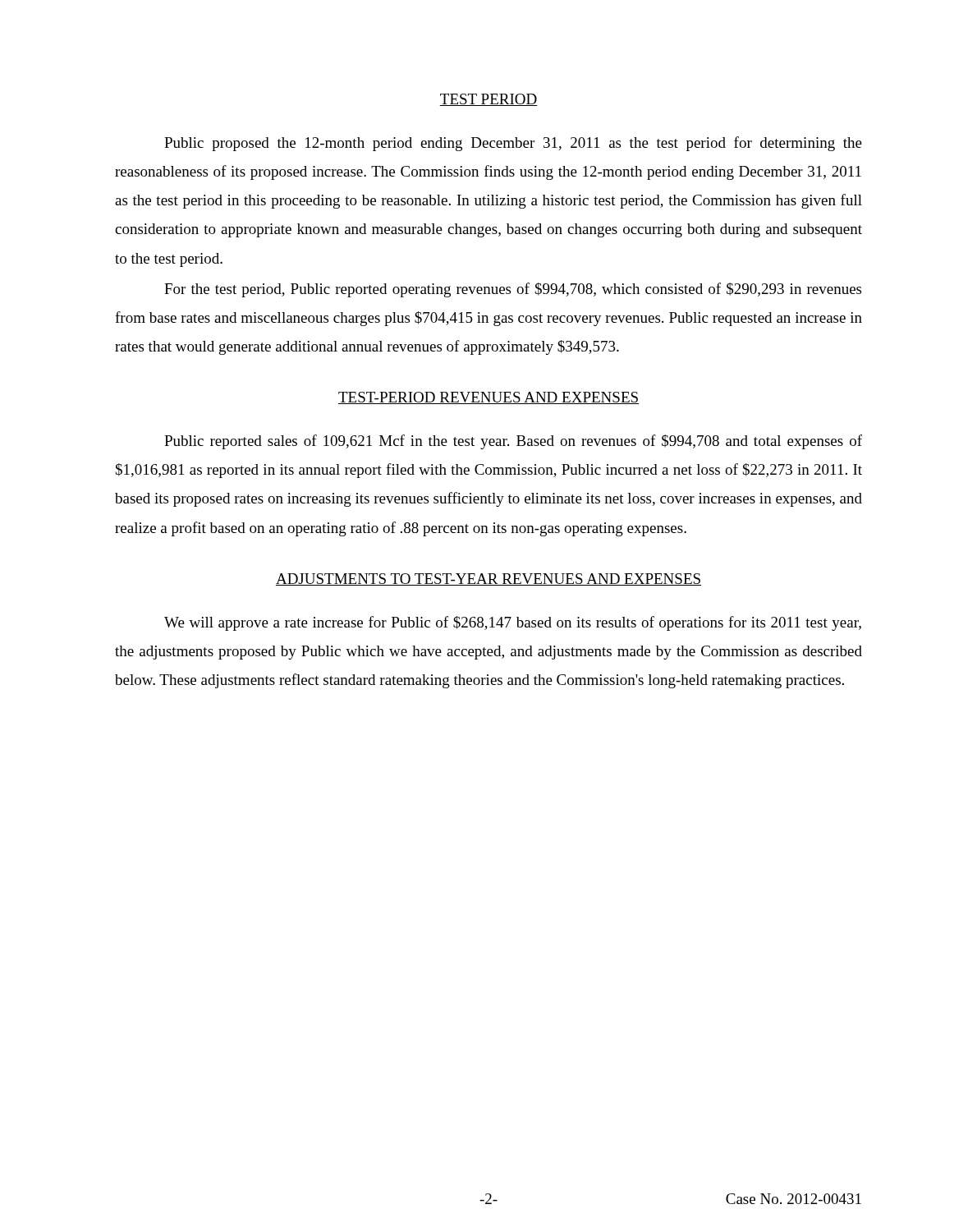
Task: Select the block starting "For the test period, Public reported"
Action: (x=488, y=317)
